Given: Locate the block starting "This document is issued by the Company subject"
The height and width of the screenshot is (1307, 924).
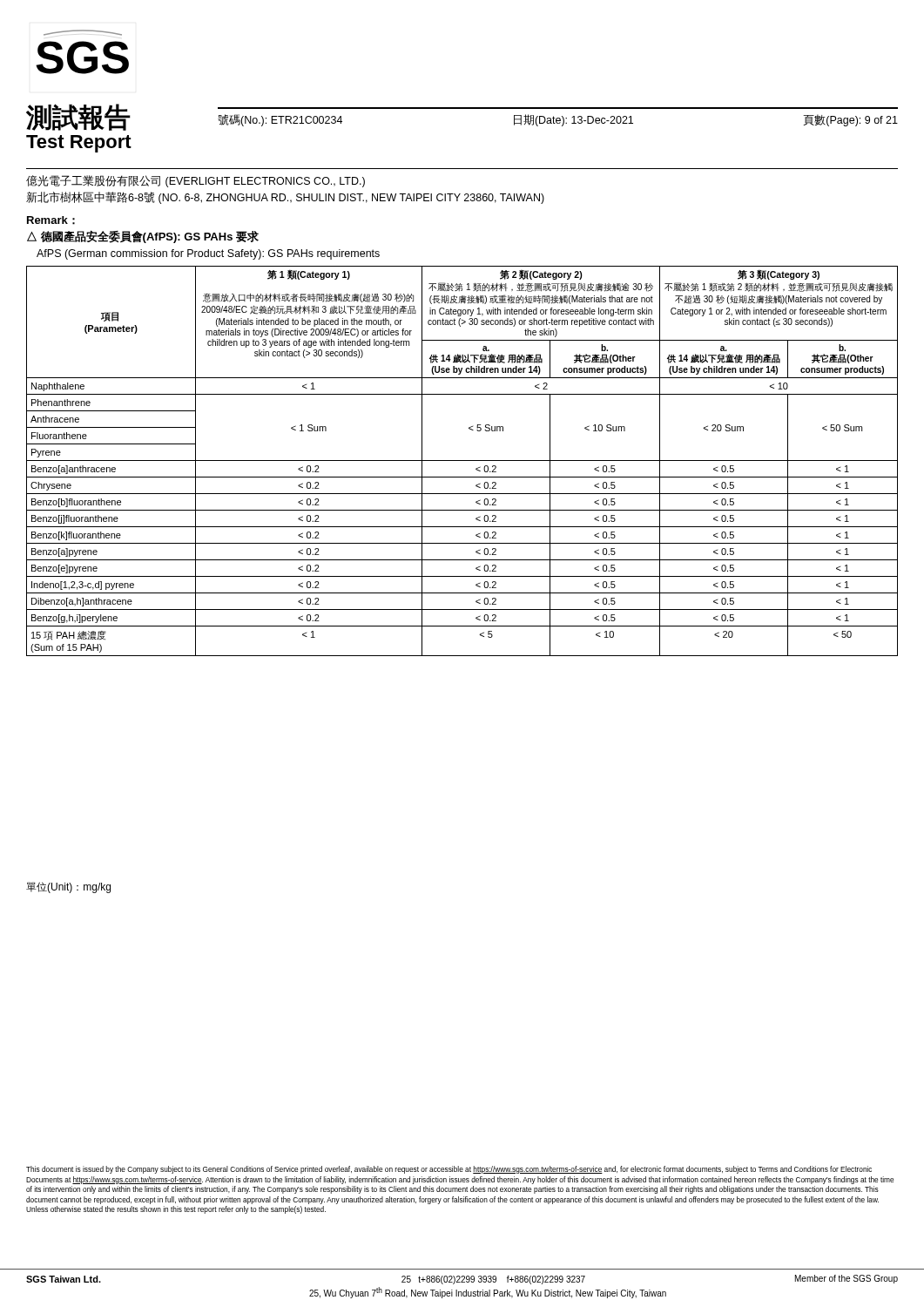Looking at the screenshot, I should click(x=460, y=1190).
